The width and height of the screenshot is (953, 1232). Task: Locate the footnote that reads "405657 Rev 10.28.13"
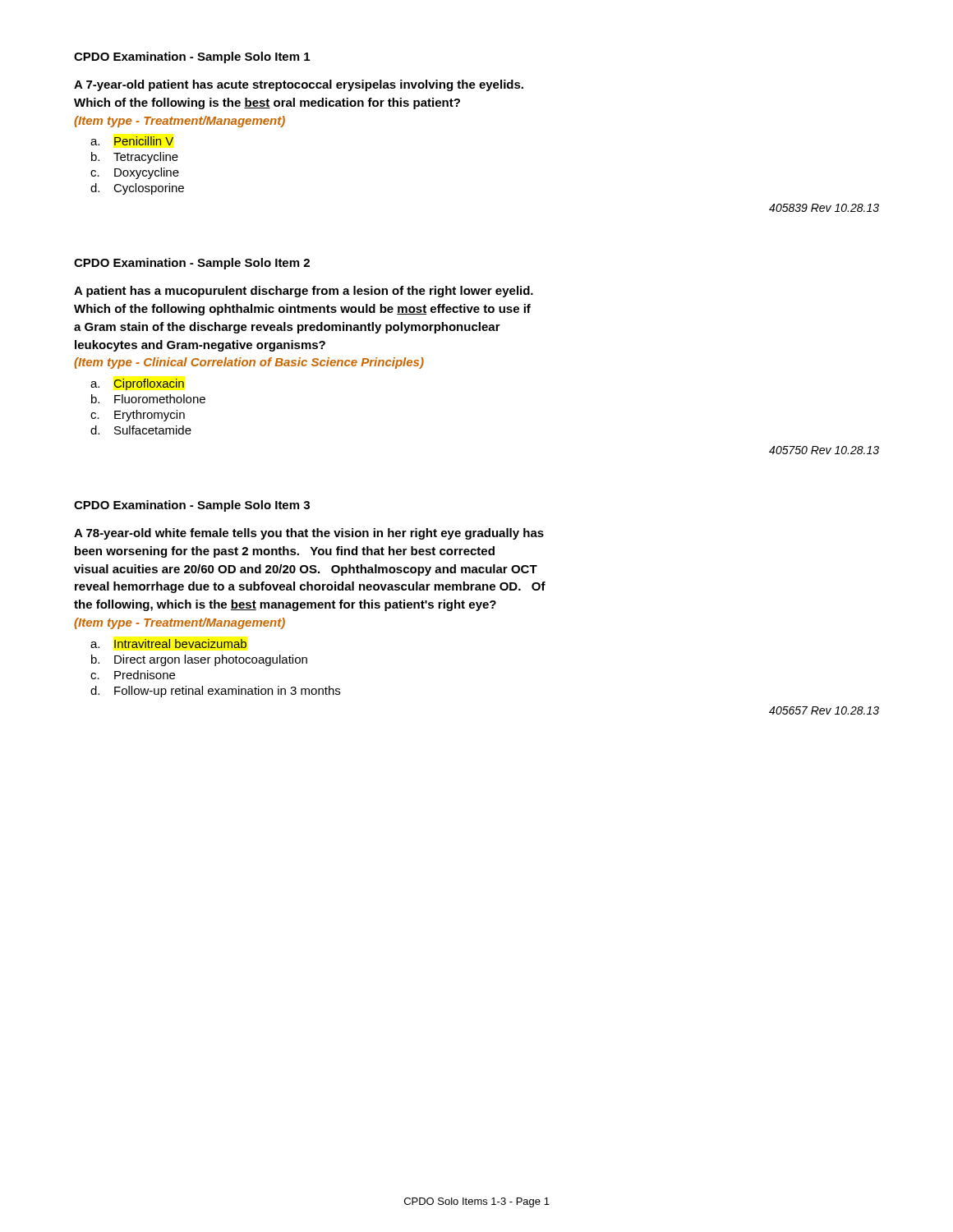click(x=824, y=710)
